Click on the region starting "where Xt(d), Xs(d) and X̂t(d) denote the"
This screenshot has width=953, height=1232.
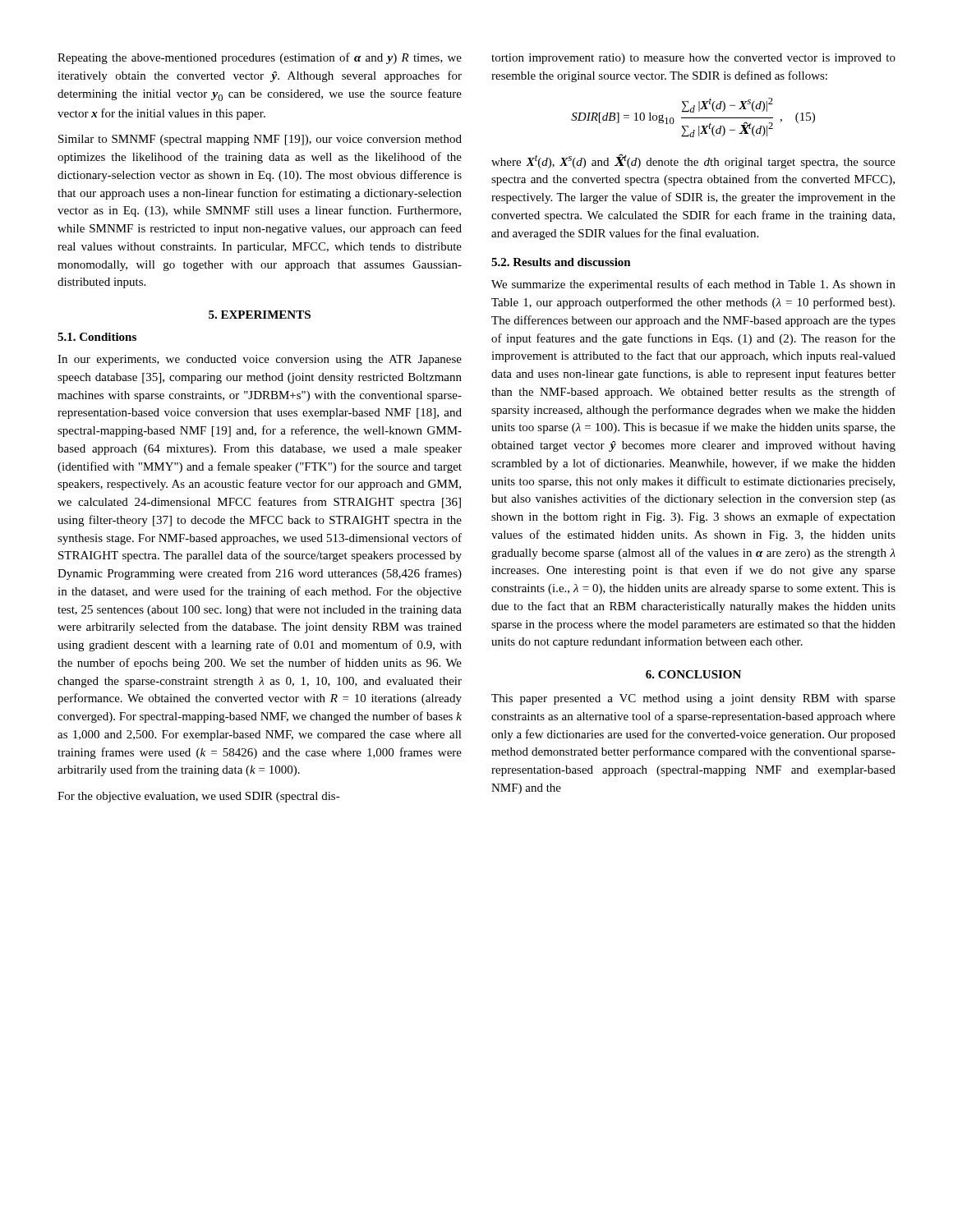click(693, 196)
